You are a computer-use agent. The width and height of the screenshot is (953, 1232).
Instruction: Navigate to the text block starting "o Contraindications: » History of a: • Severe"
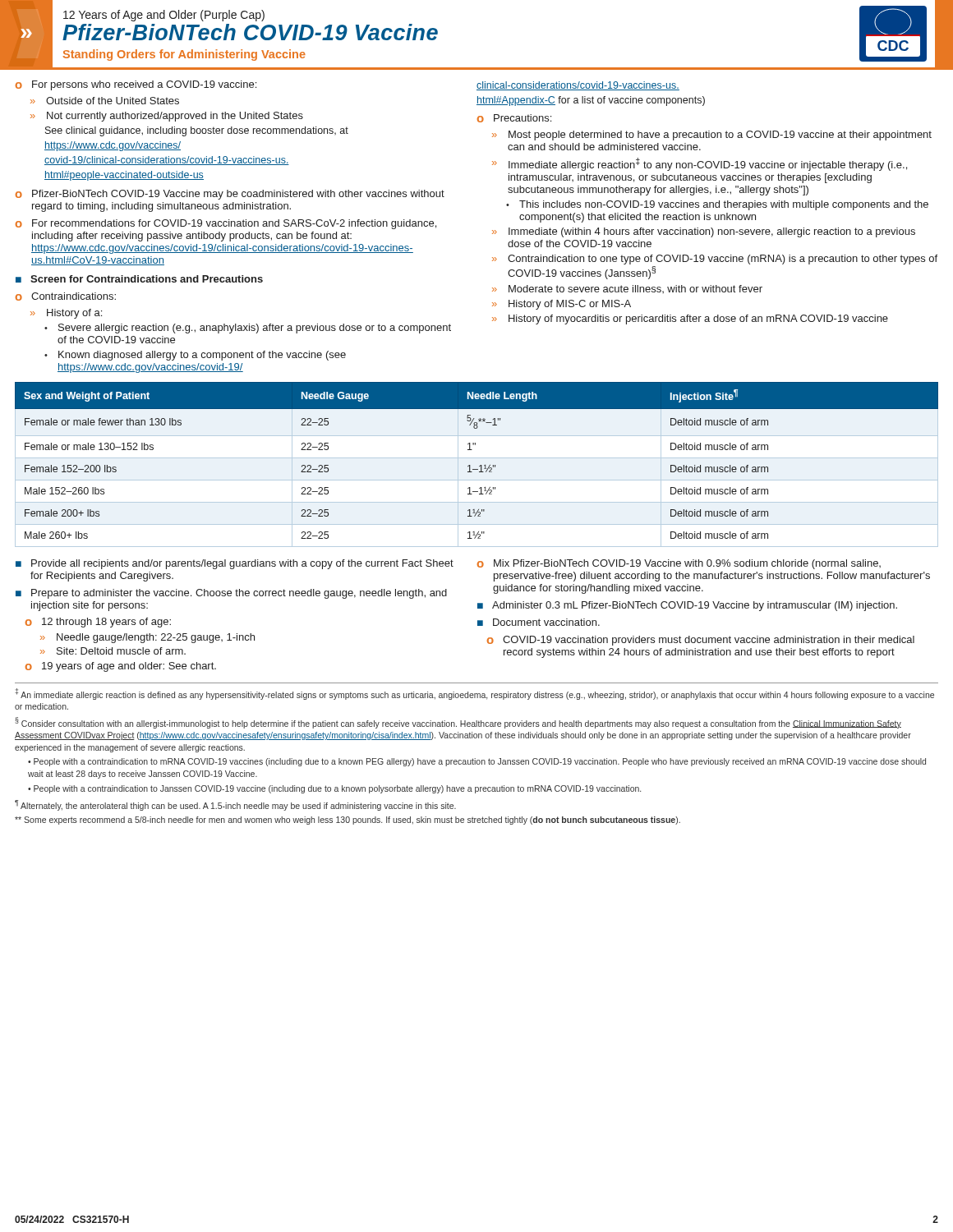pos(237,332)
